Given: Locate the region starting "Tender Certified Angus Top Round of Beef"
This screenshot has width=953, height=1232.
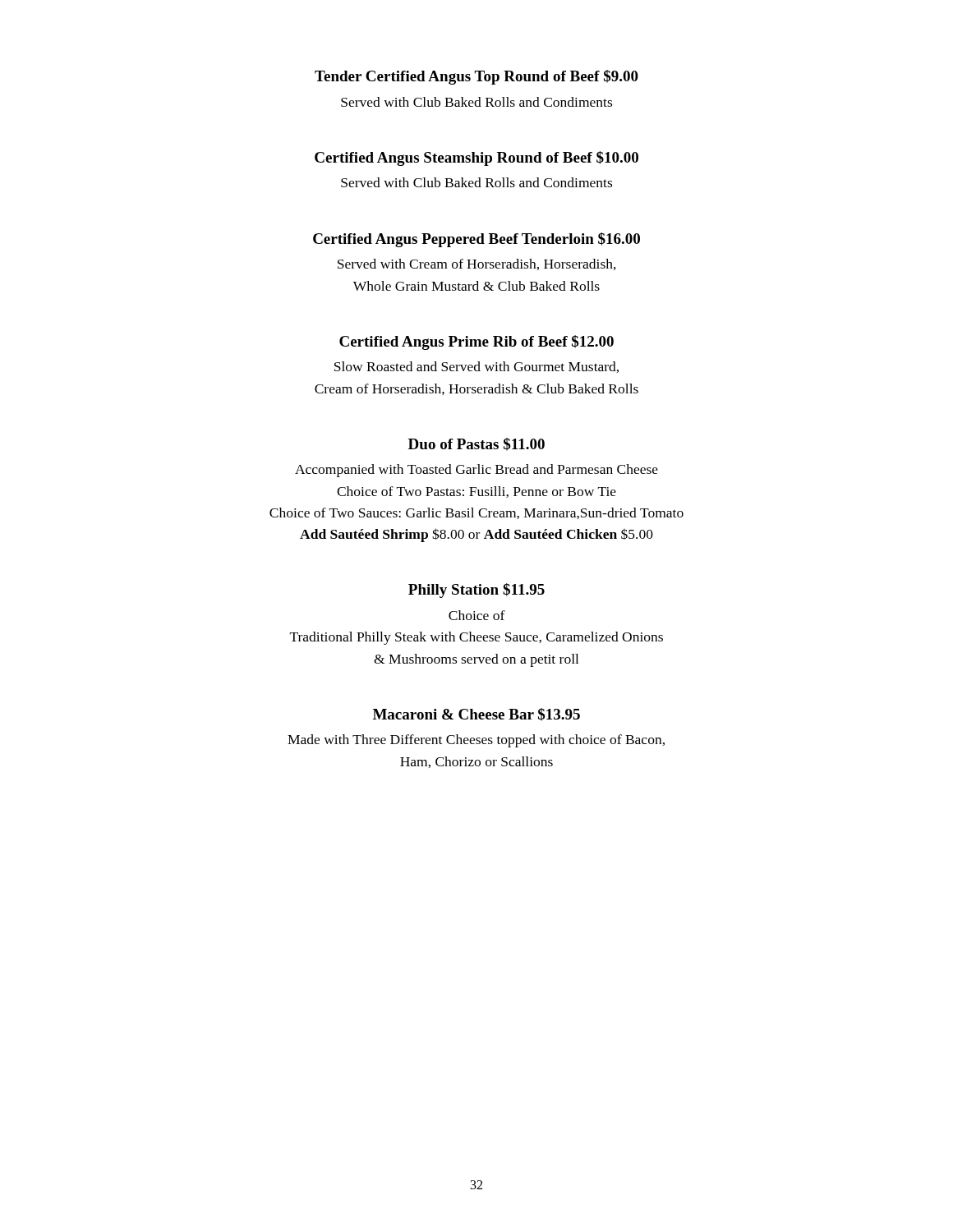Looking at the screenshot, I should (x=476, y=89).
